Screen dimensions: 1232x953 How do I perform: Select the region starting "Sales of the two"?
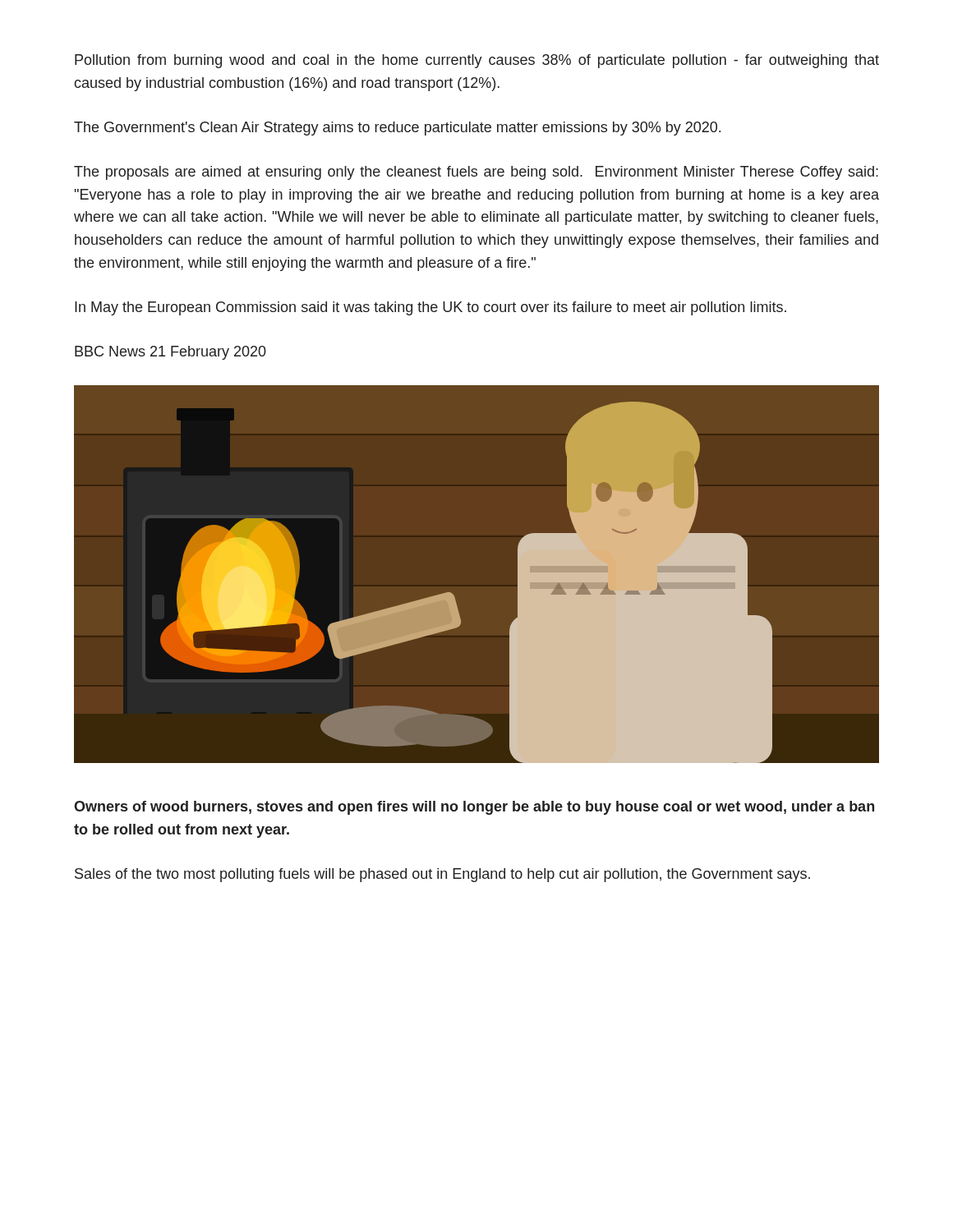coord(443,874)
